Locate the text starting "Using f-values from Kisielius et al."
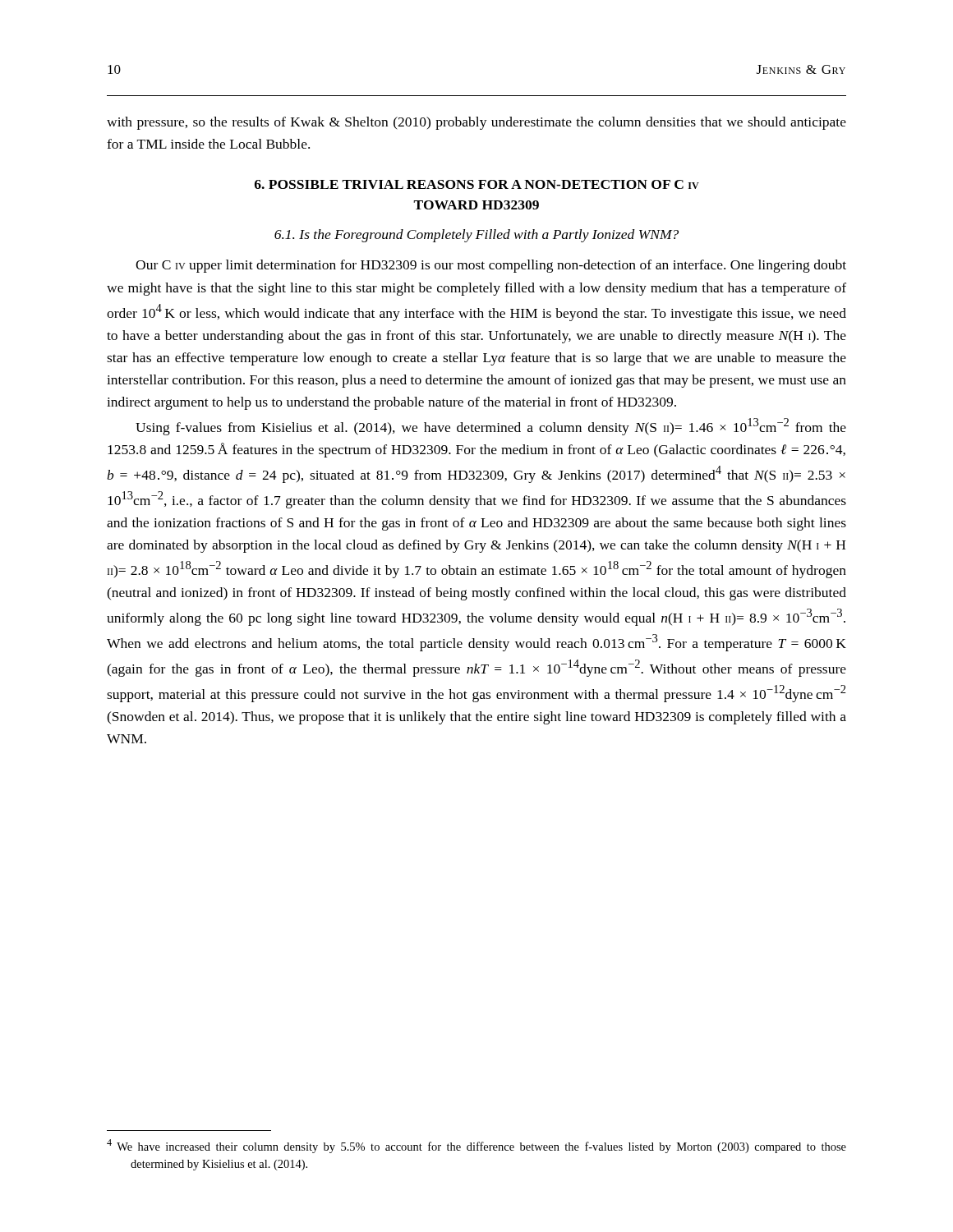The width and height of the screenshot is (953, 1232). [x=476, y=582]
